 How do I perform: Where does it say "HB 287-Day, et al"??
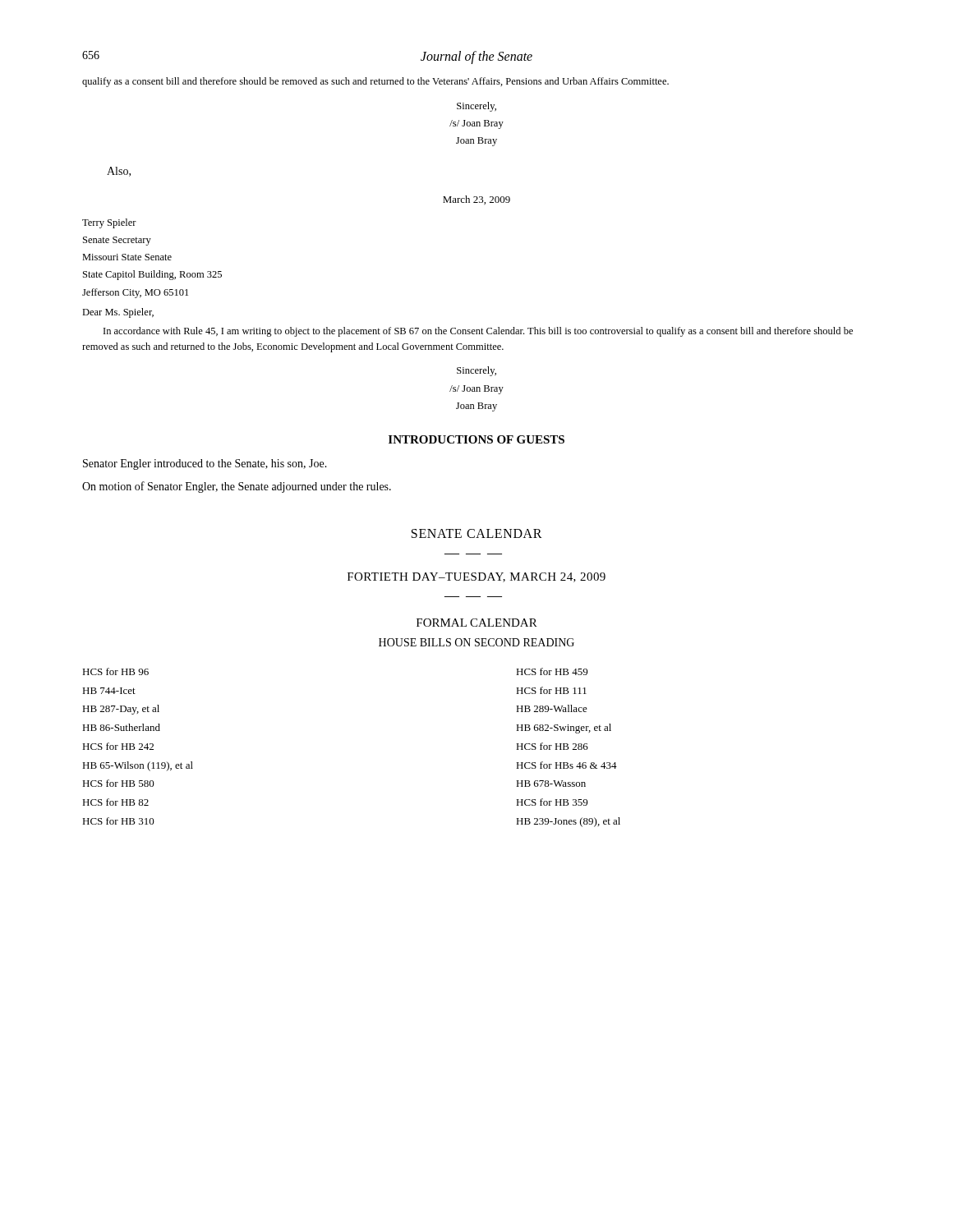point(121,709)
